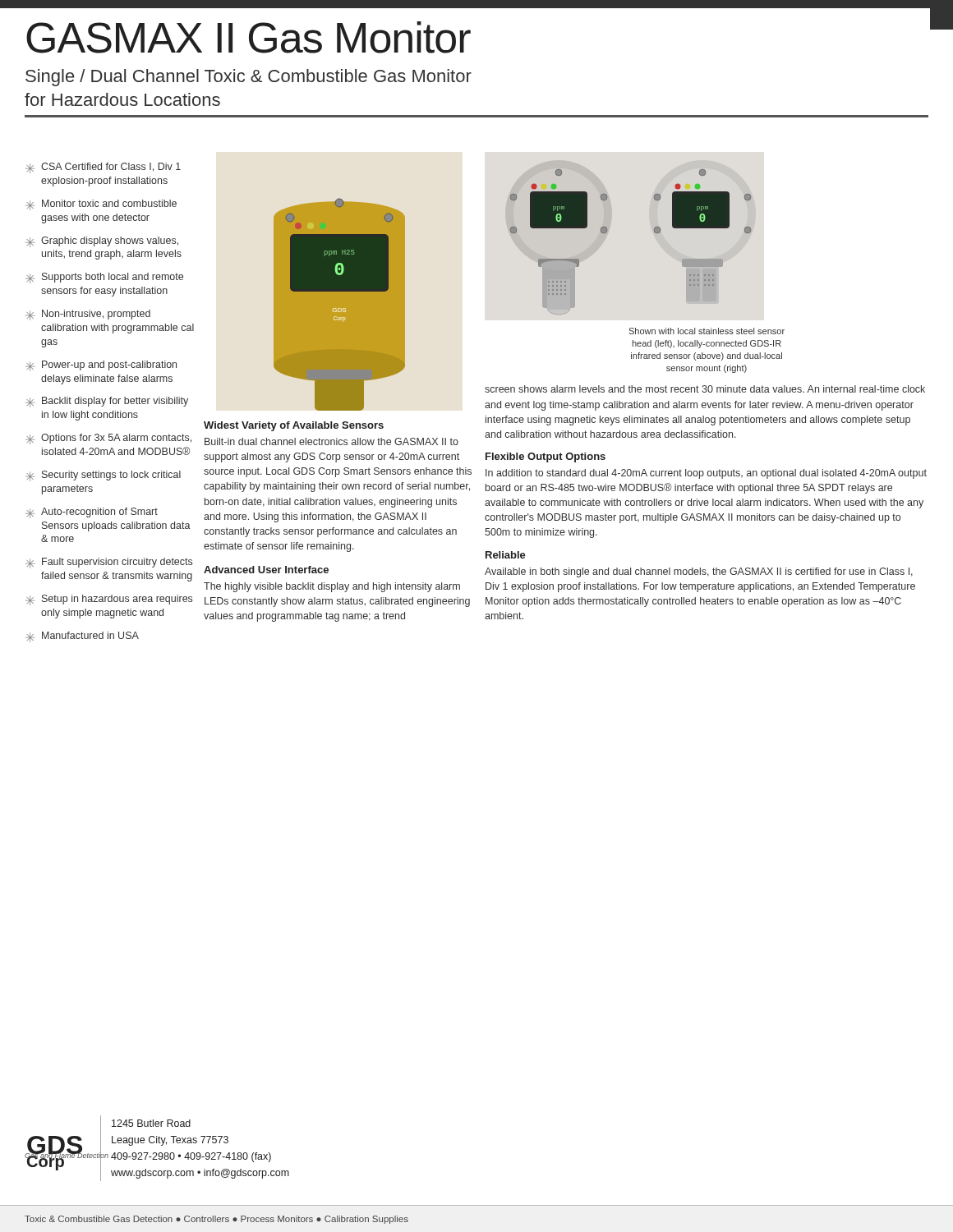Select the element starting "GASMAX II Gas Monitor"

(x=247, y=38)
